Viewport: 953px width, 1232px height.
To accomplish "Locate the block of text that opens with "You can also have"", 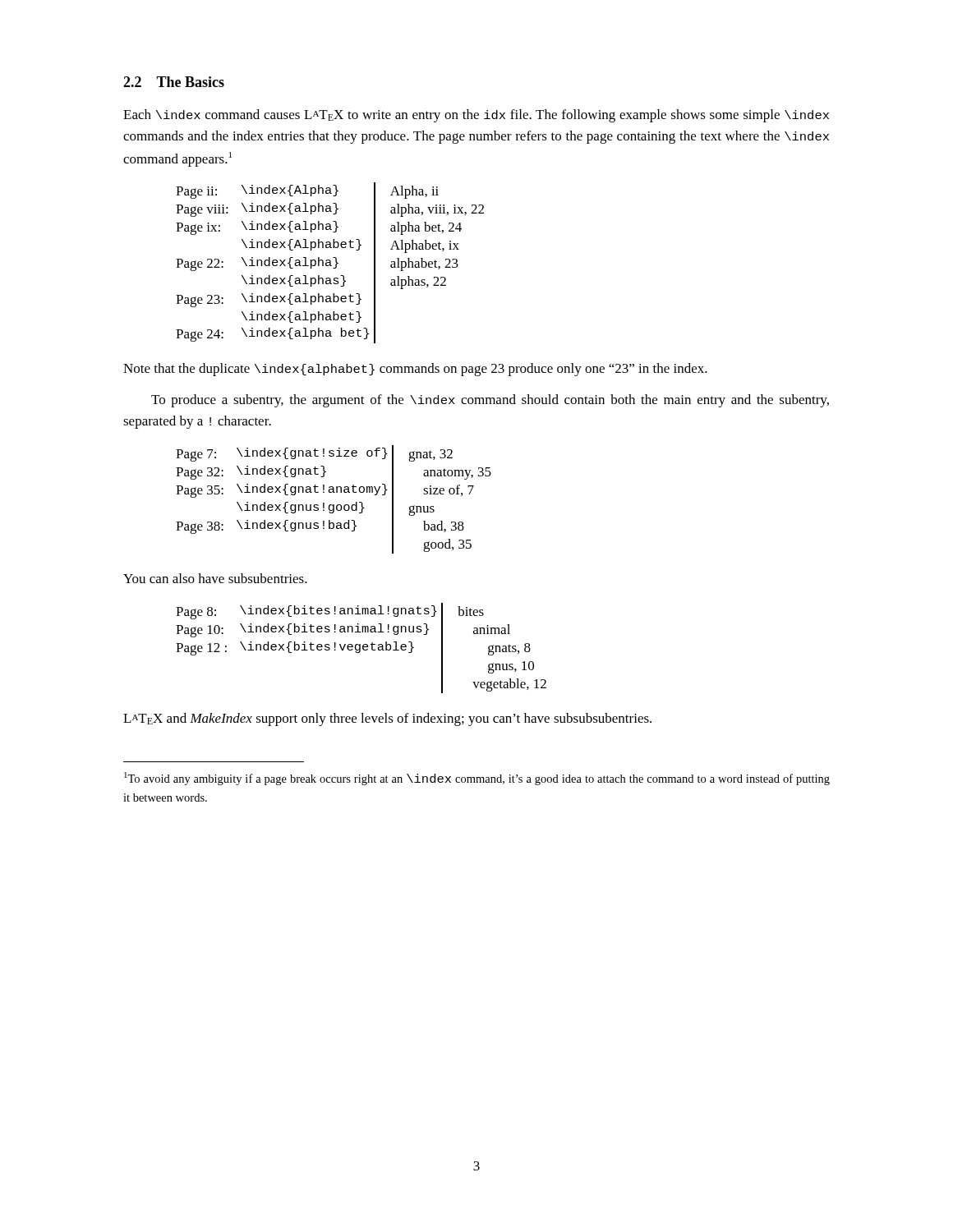I will point(215,578).
